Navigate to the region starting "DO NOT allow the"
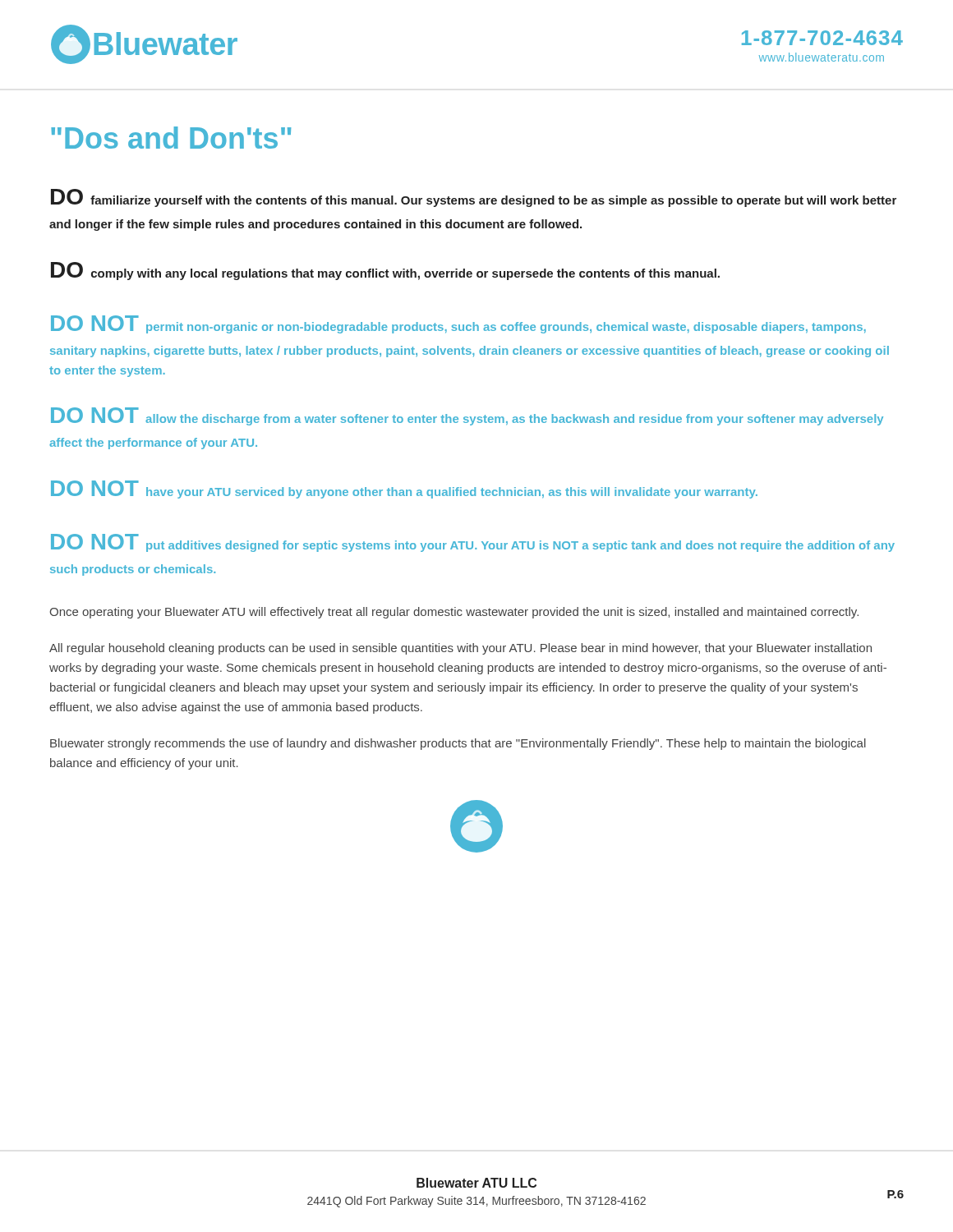The width and height of the screenshot is (953, 1232). (x=466, y=426)
